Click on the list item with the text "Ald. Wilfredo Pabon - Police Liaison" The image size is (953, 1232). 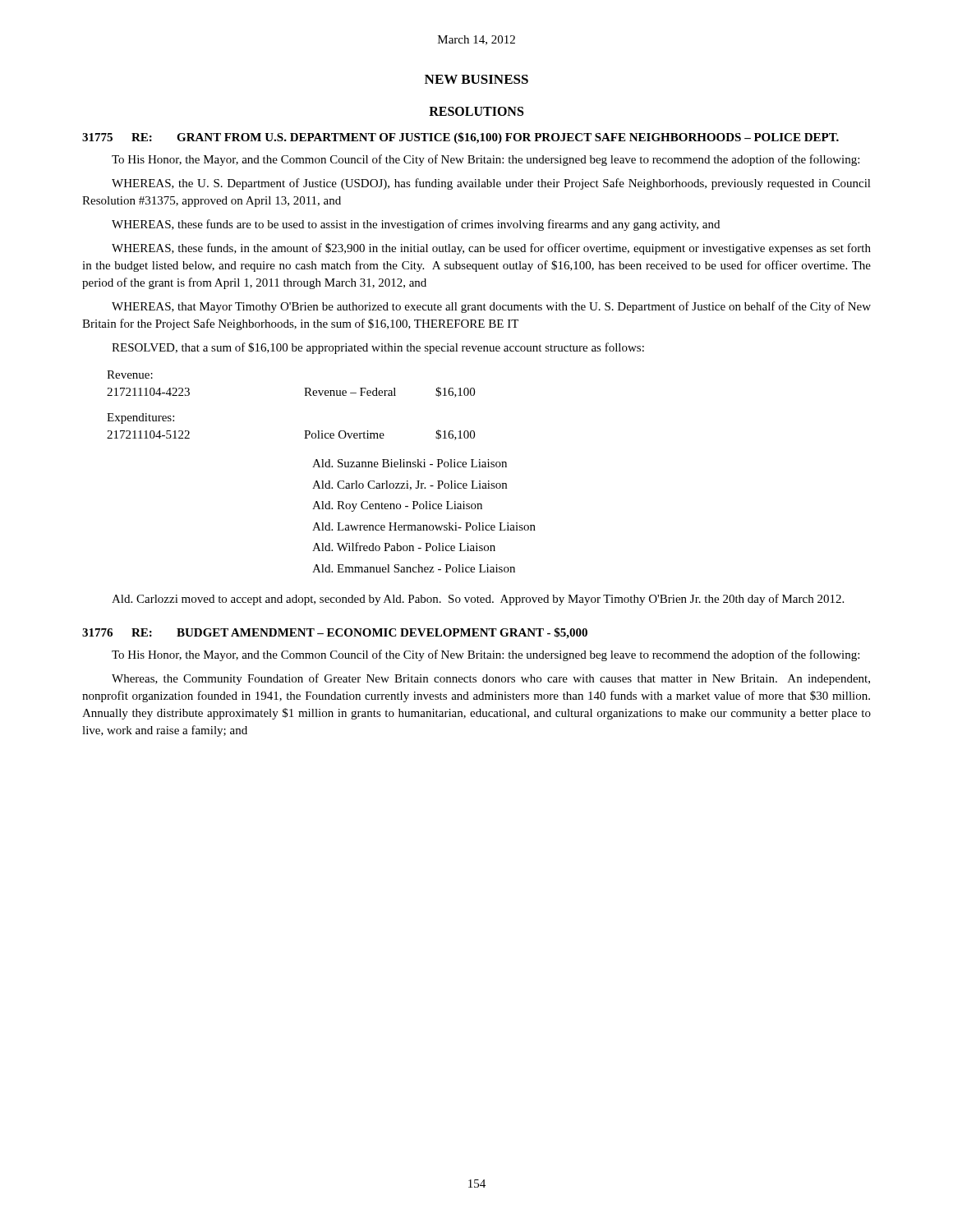(x=404, y=547)
